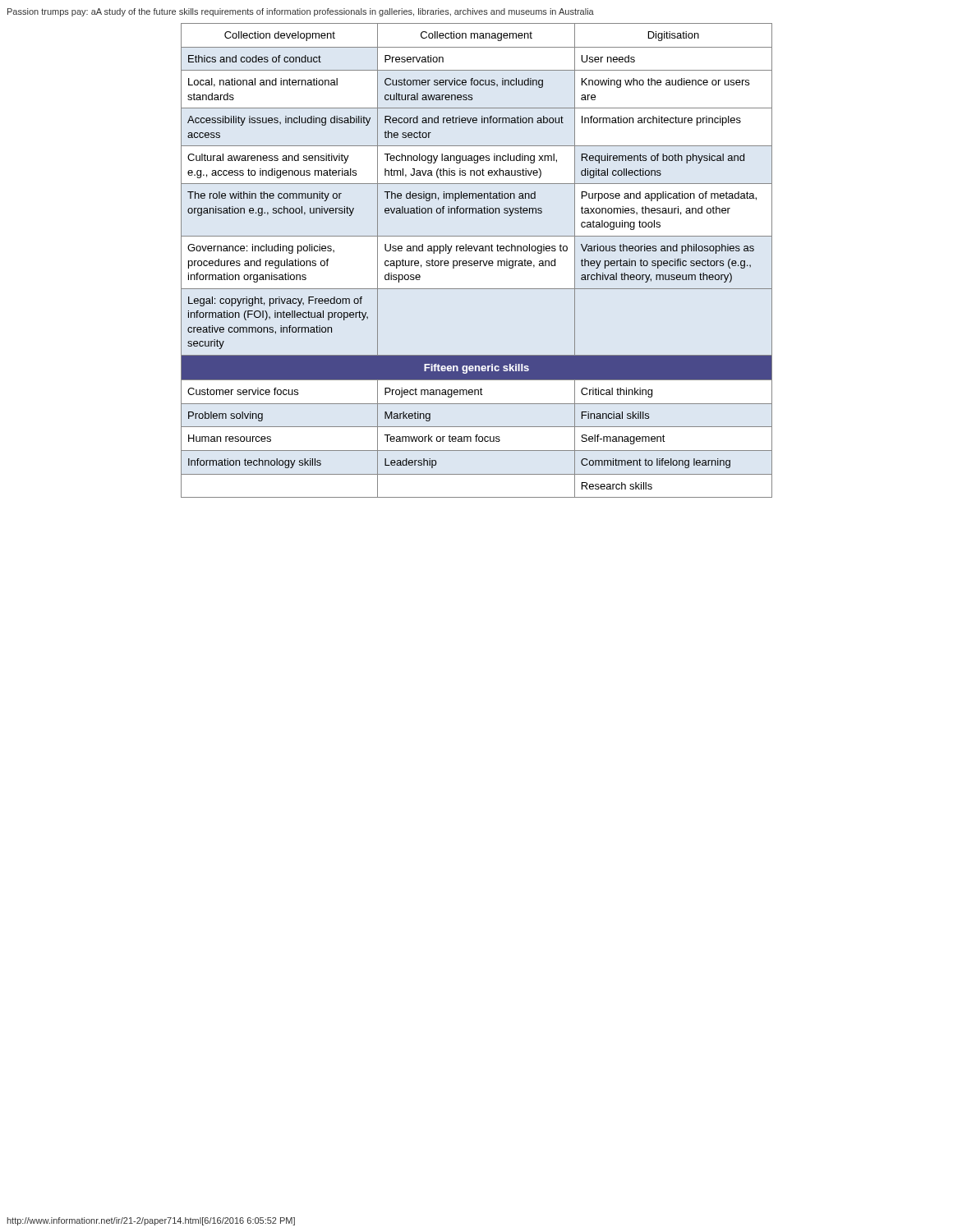The width and height of the screenshot is (953, 1232).
Task: Select the table that reads "Critical thinking"
Action: 476,260
